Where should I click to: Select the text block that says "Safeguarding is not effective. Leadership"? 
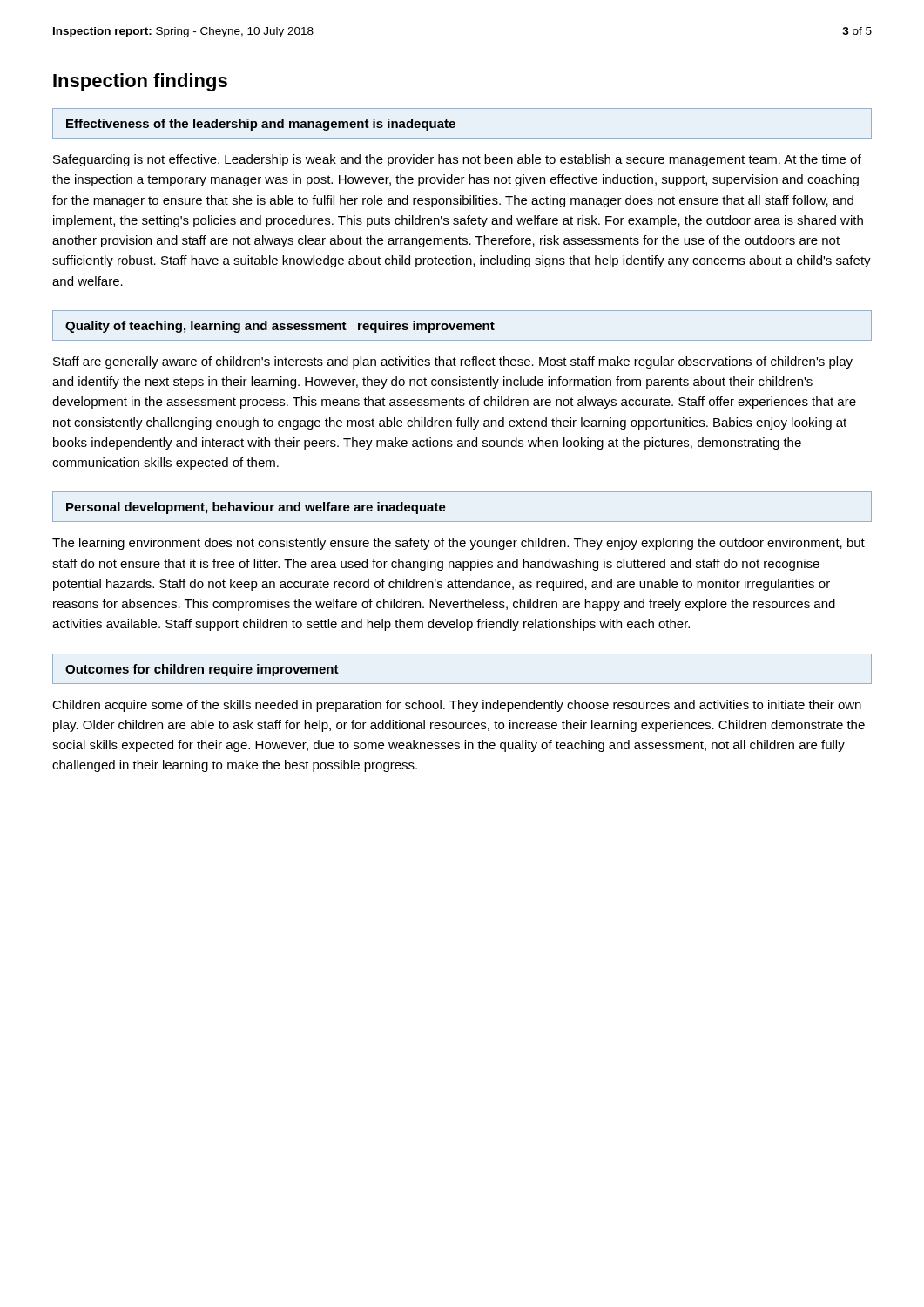[461, 220]
